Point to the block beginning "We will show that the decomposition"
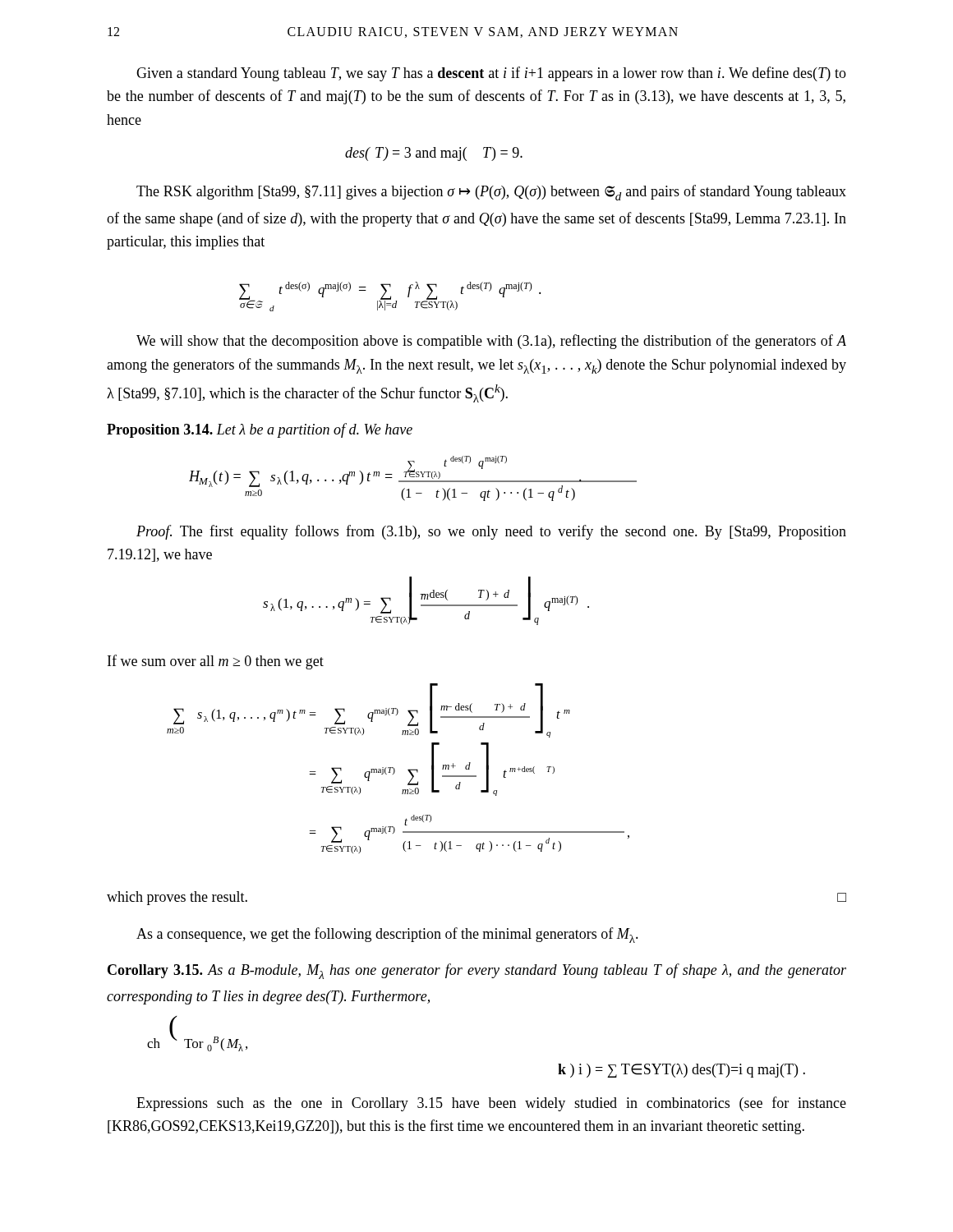Viewport: 953px width, 1232px height. pos(476,369)
